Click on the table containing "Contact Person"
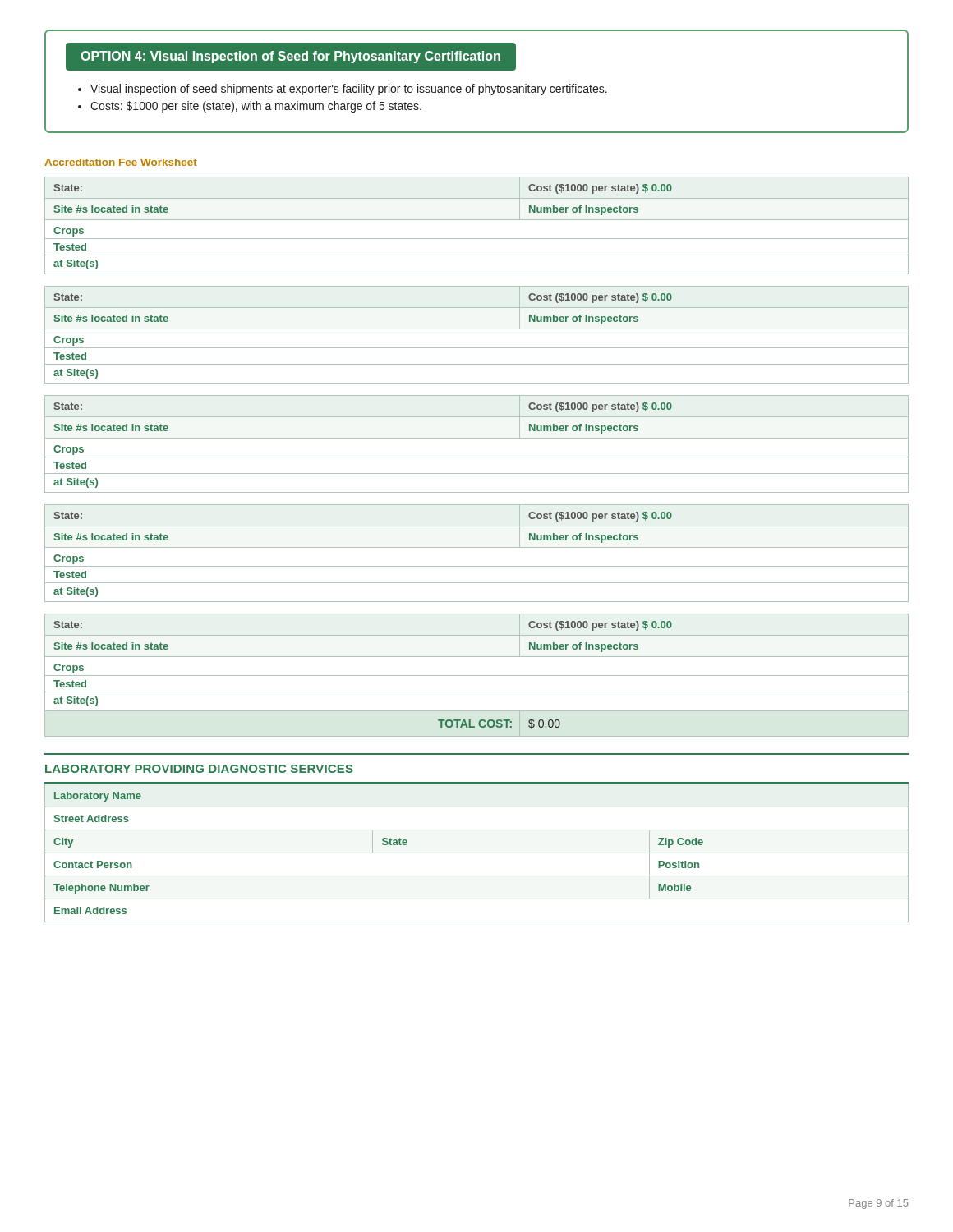This screenshot has width=953, height=1232. pos(476,853)
